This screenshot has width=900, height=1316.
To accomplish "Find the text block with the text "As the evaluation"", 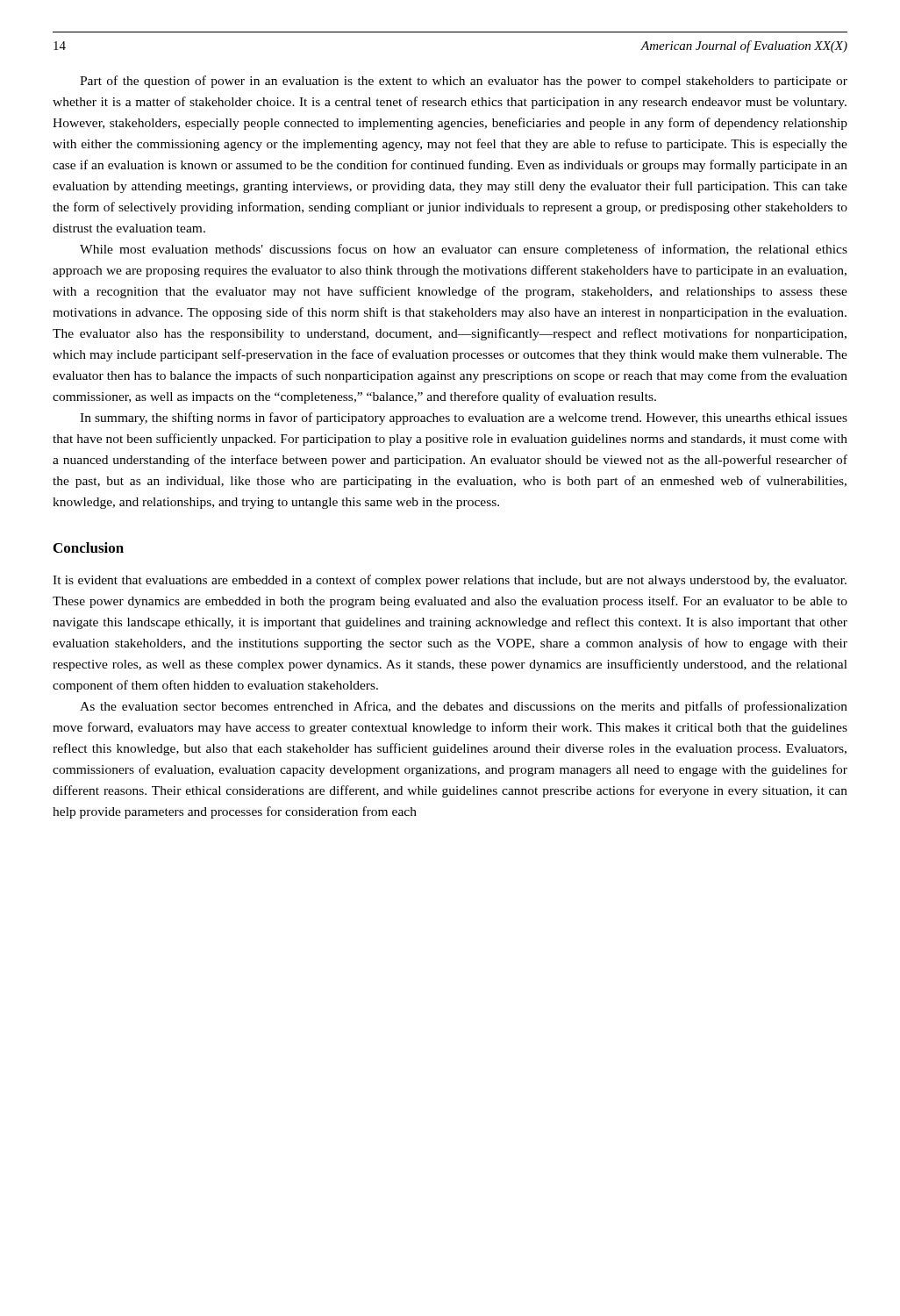I will [x=450, y=759].
